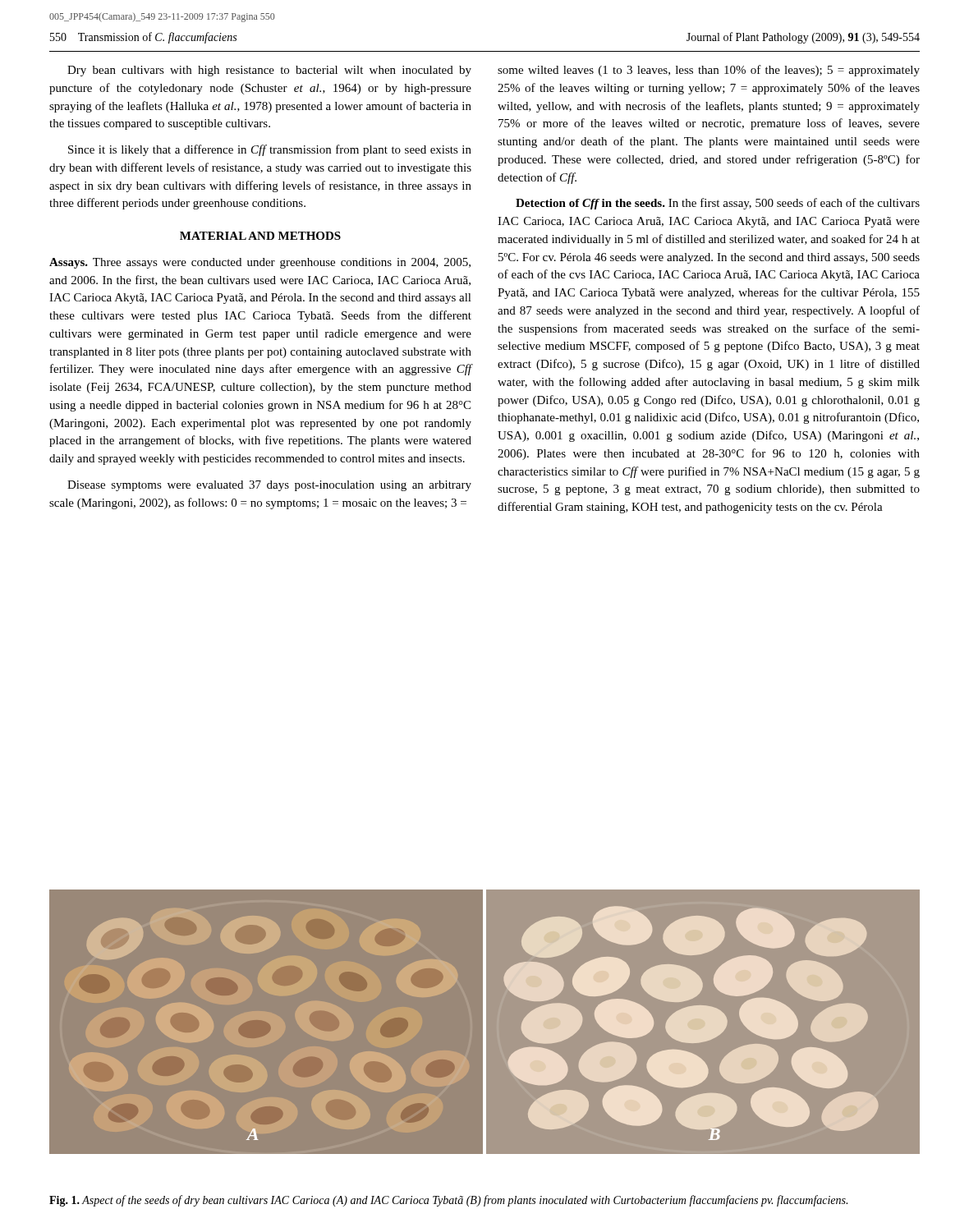
Task: Find the region starting "MATERIAL AND METHODS"
Action: (x=260, y=236)
